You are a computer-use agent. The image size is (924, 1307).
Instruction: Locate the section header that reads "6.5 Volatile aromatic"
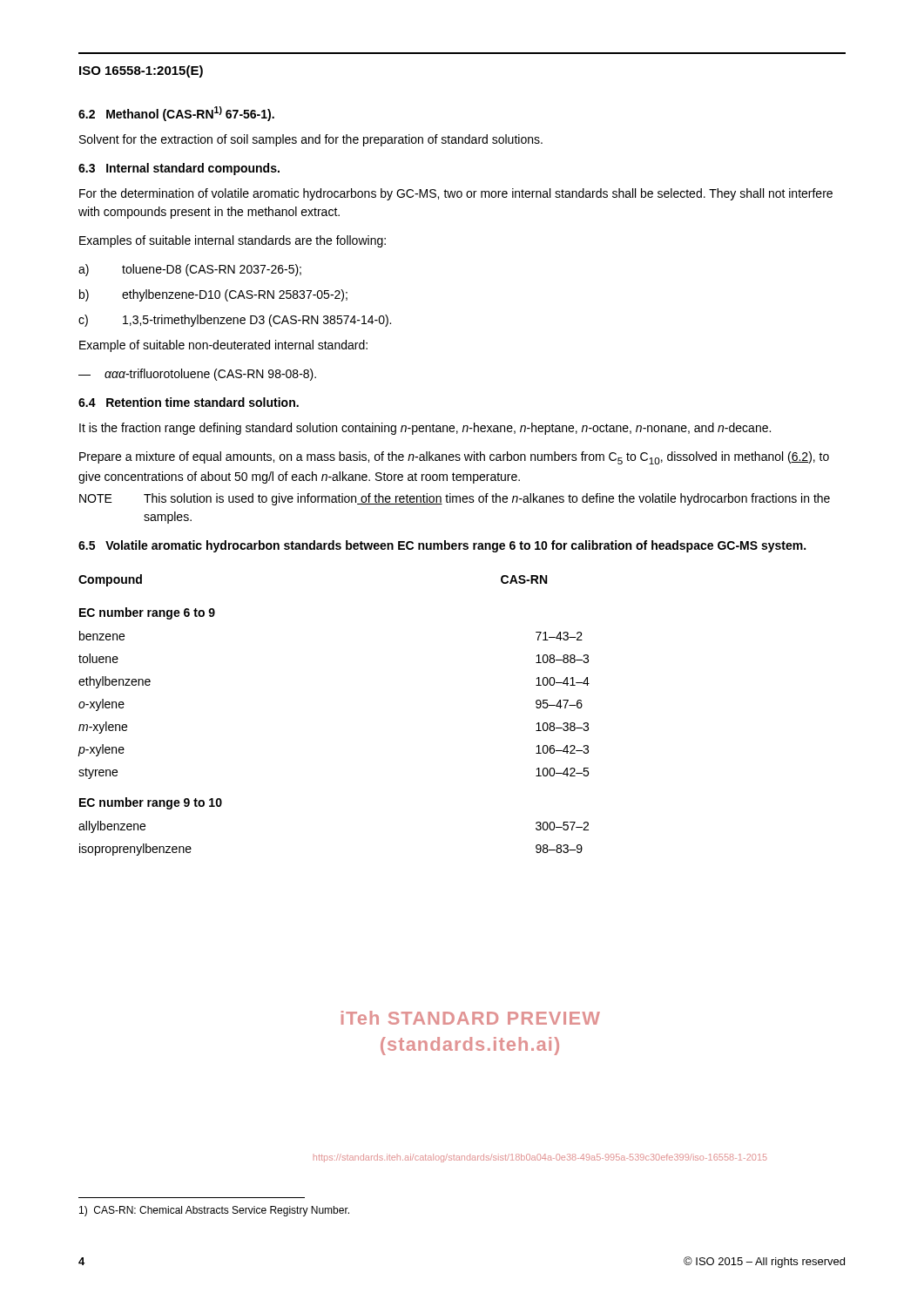pos(462,546)
